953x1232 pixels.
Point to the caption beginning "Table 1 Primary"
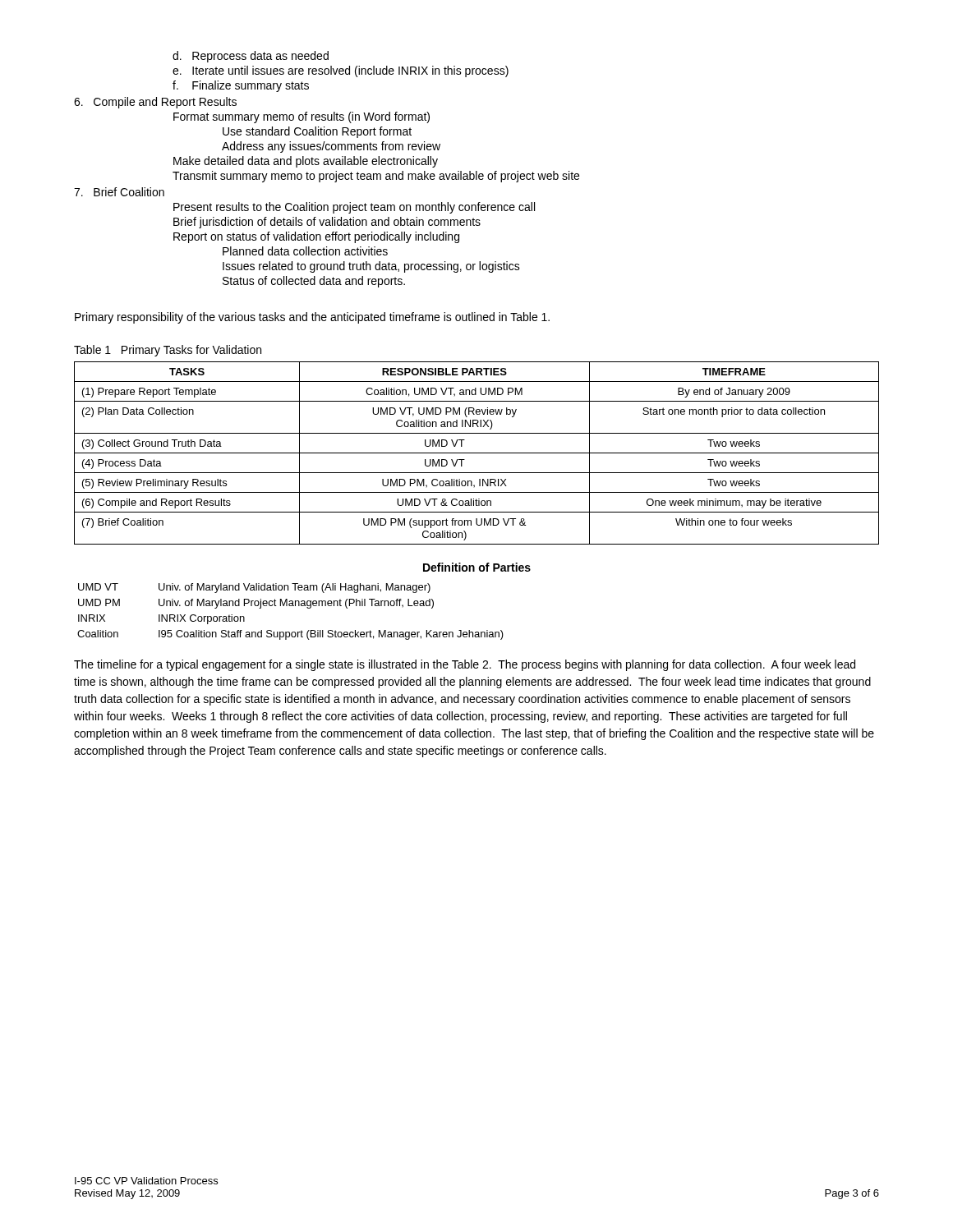[x=168, y=350]
